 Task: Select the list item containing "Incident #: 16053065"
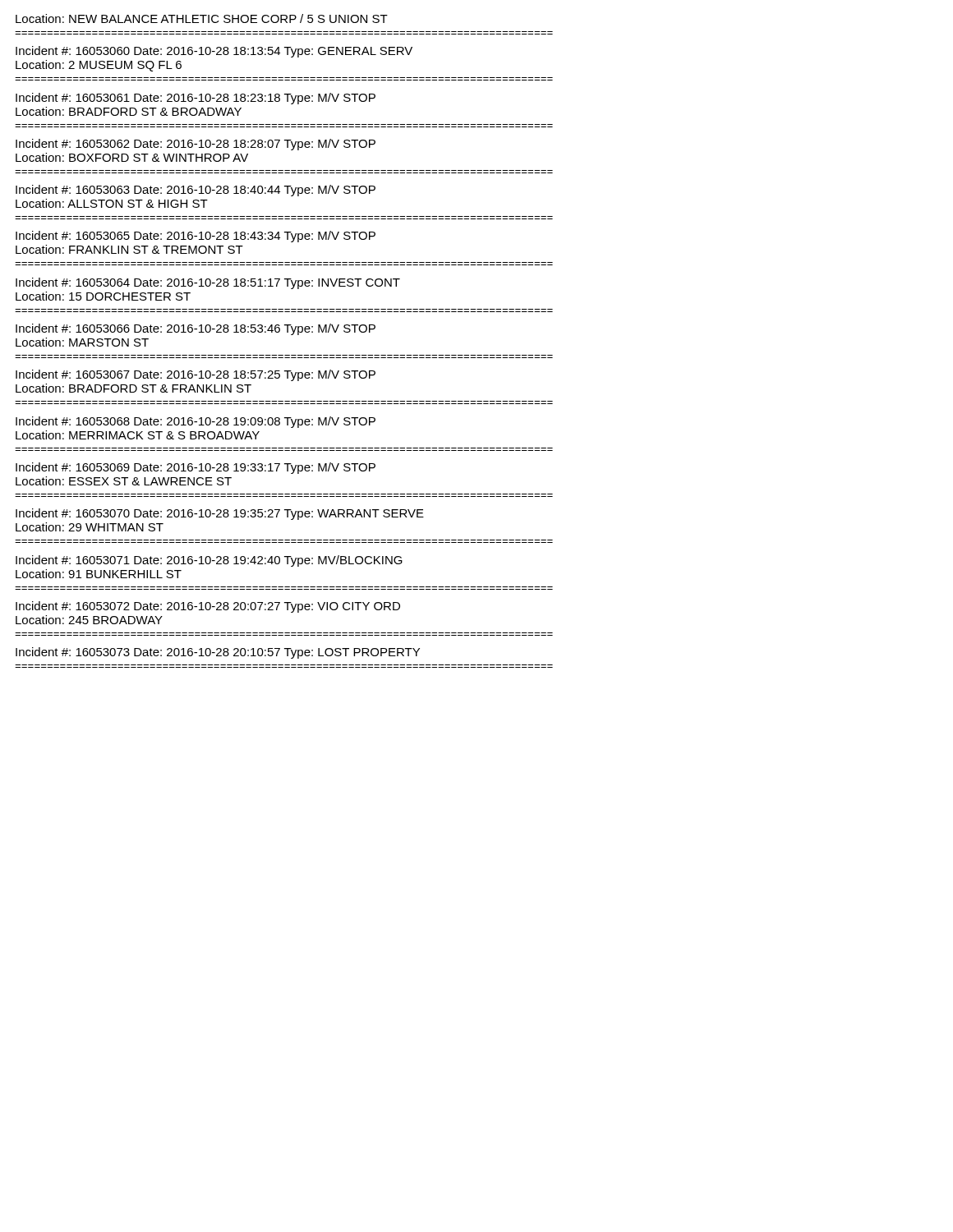[196, 237]
